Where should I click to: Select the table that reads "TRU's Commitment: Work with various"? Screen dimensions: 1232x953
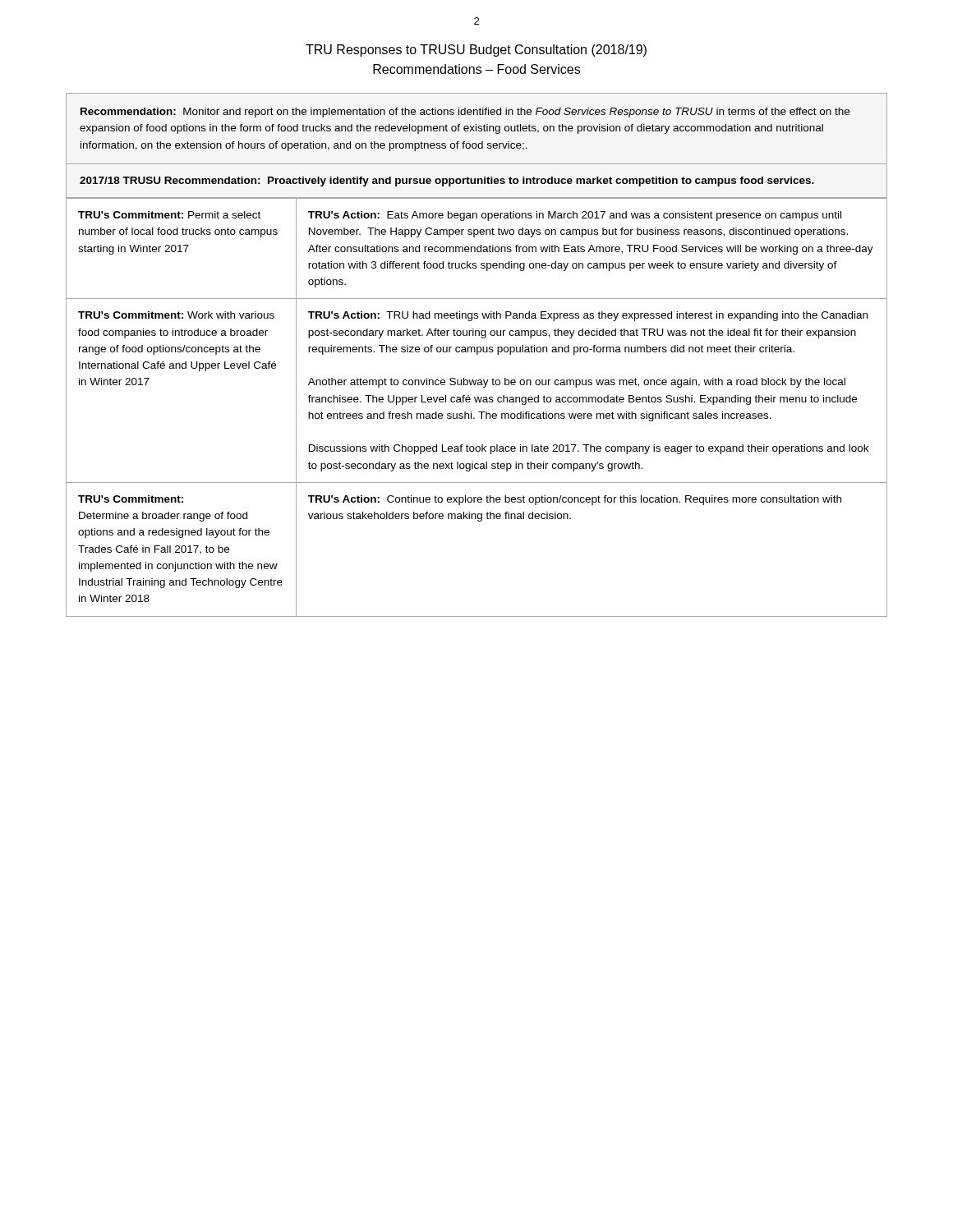[476, 407]
